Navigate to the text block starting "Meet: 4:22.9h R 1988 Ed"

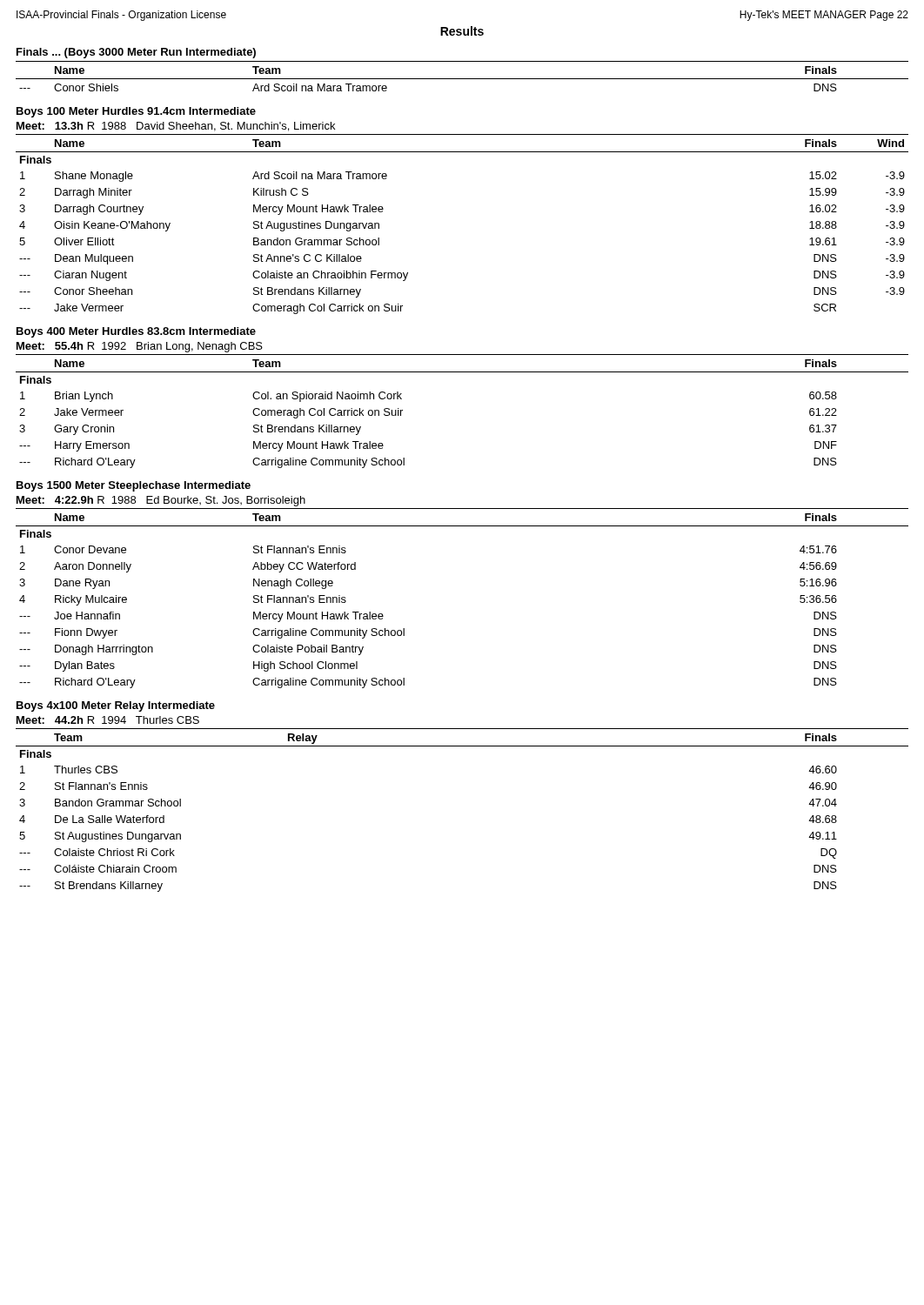pos(161,500)
